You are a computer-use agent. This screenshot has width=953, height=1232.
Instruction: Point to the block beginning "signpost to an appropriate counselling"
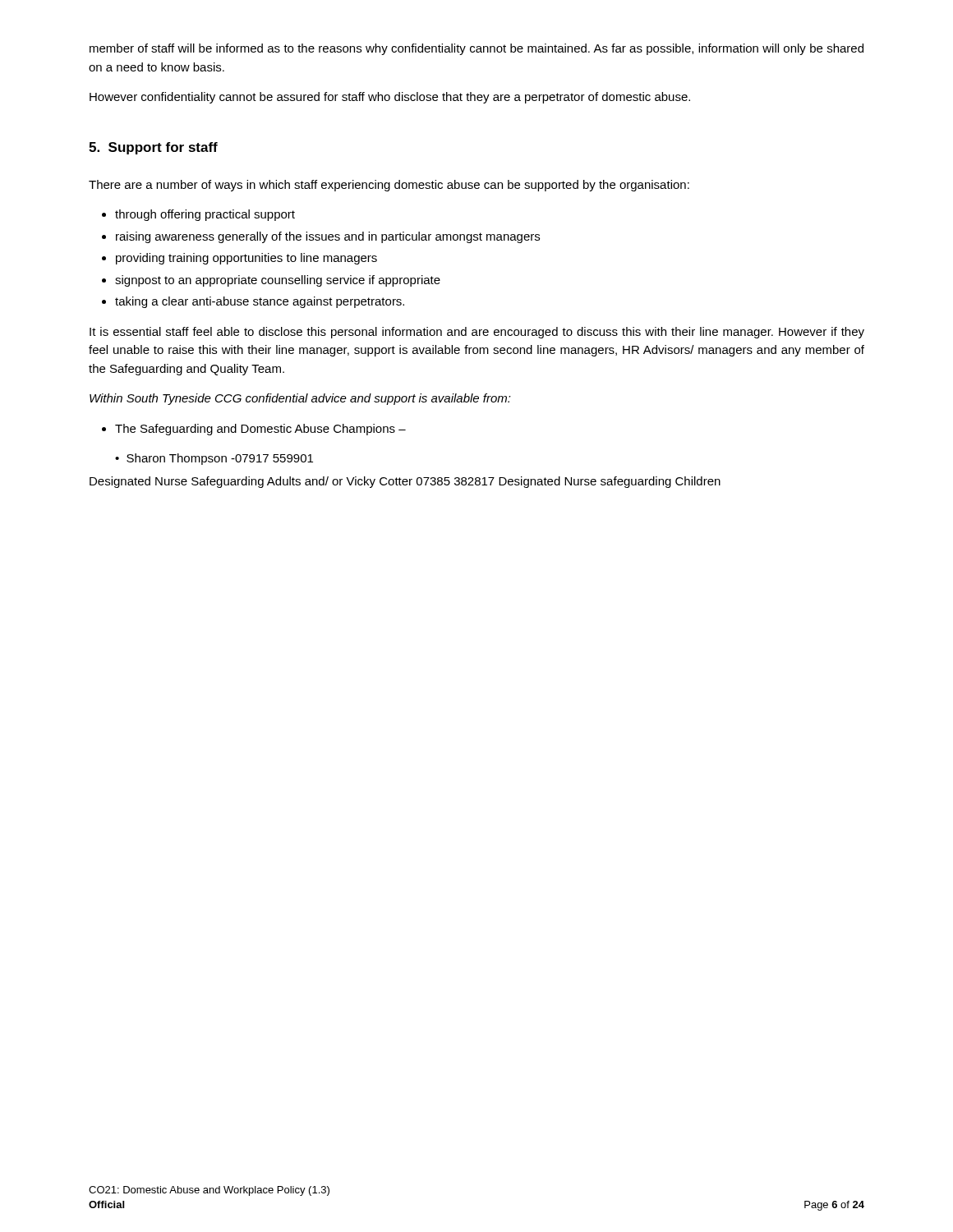coord(278,279)
